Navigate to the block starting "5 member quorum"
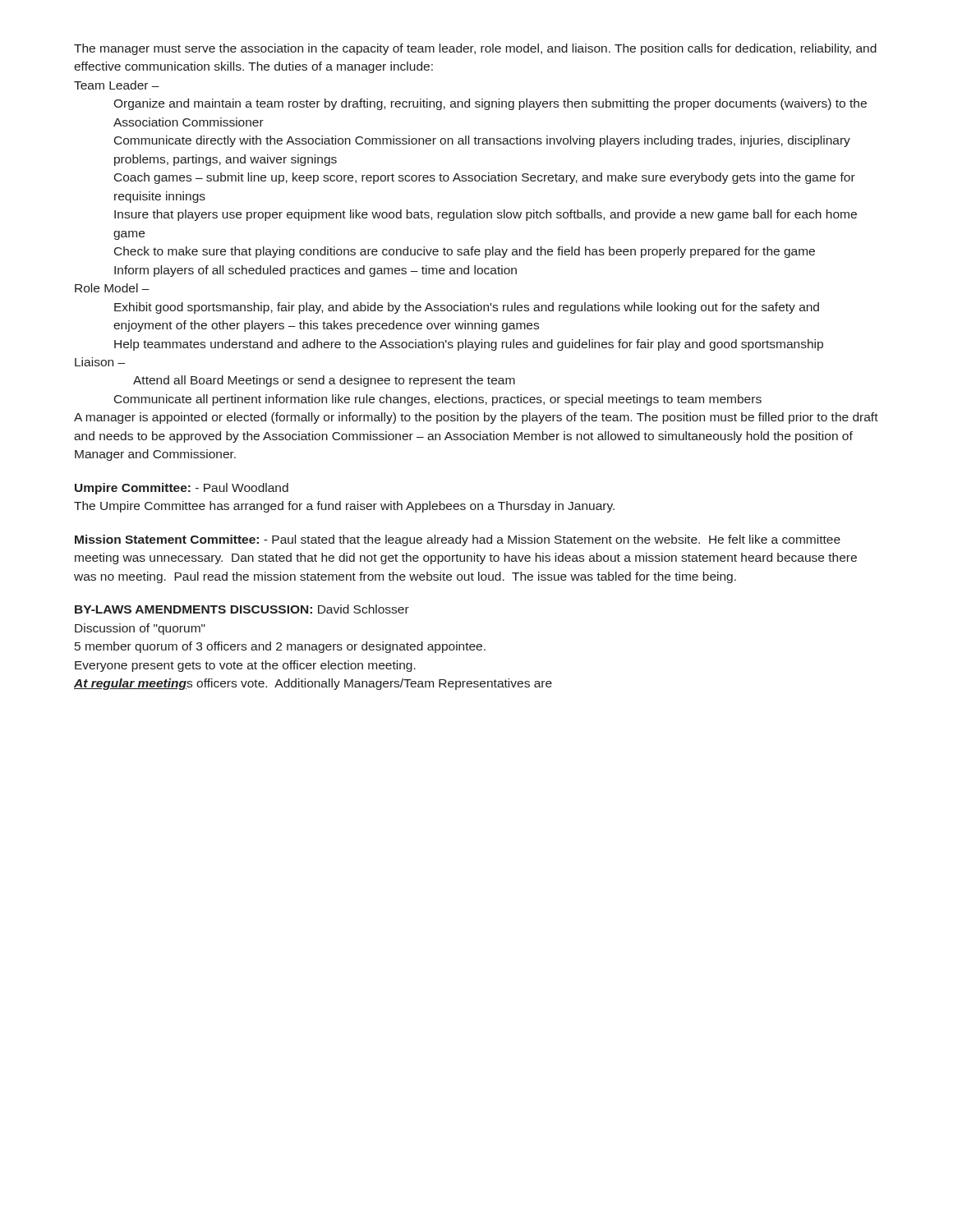953x1232 pixels. pos(476,647)
